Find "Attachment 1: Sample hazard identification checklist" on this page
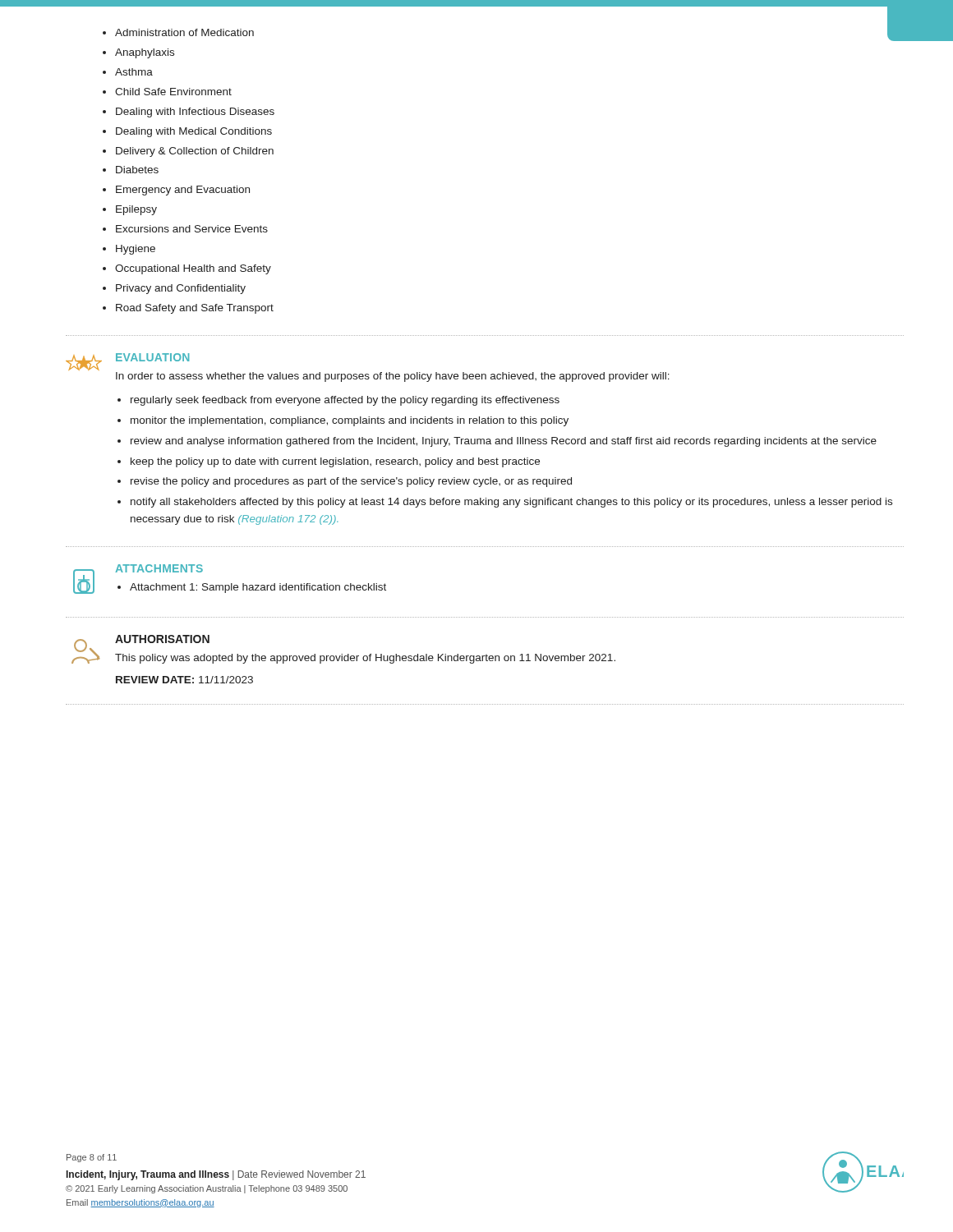 pos(258,588)
